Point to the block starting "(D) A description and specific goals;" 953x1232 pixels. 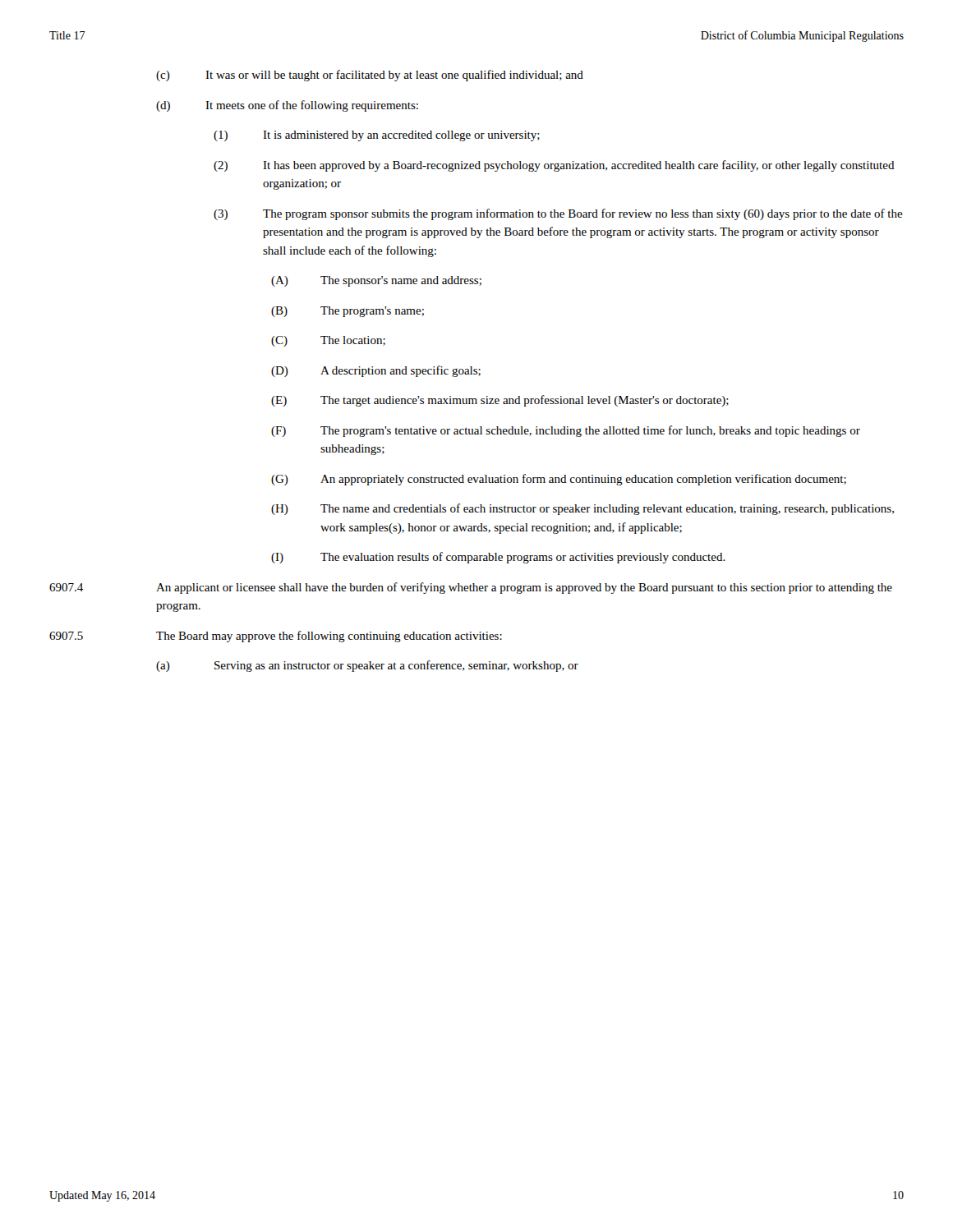coord(376,371)
